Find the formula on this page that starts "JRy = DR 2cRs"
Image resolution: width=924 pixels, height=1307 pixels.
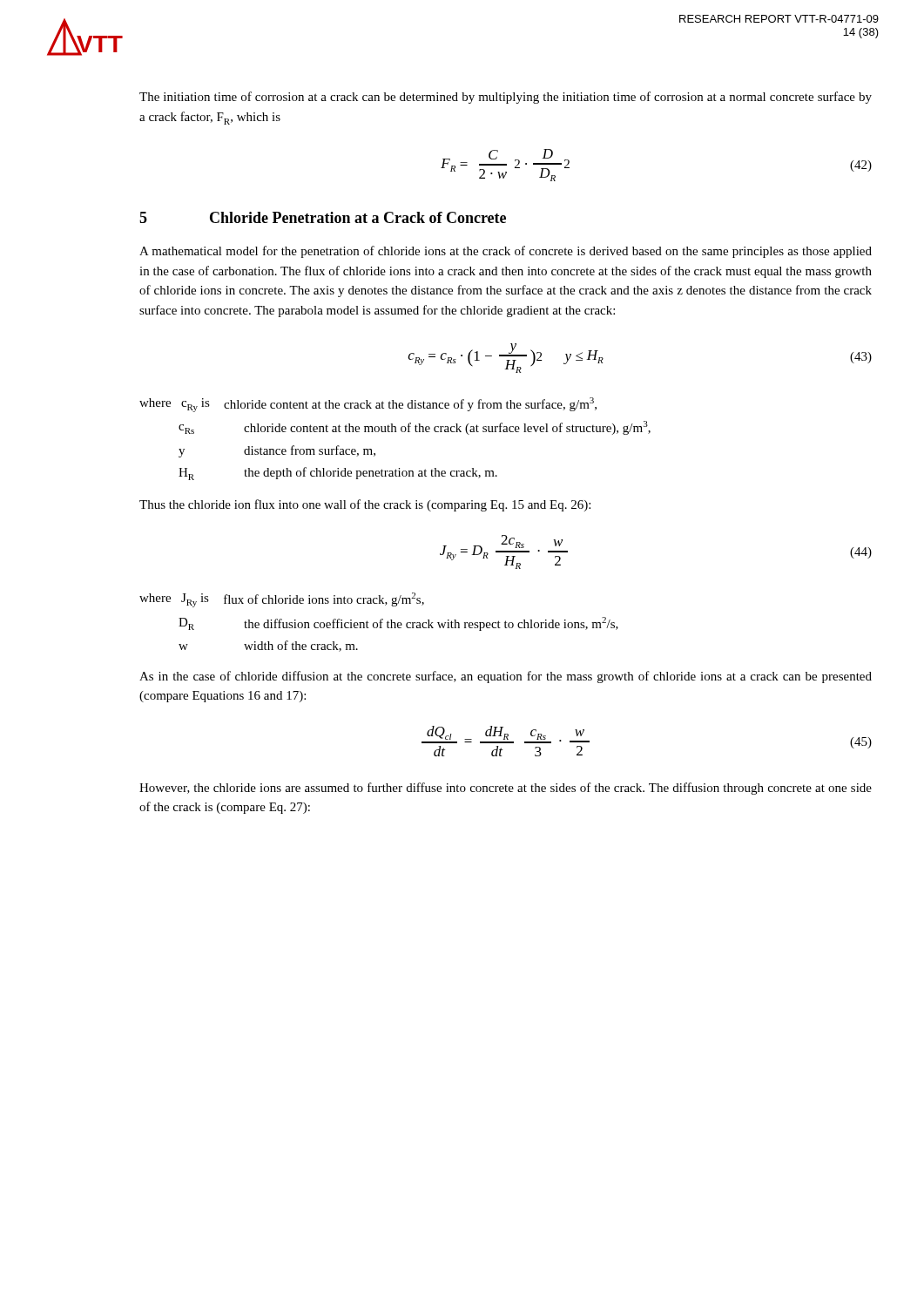point(513,552)
